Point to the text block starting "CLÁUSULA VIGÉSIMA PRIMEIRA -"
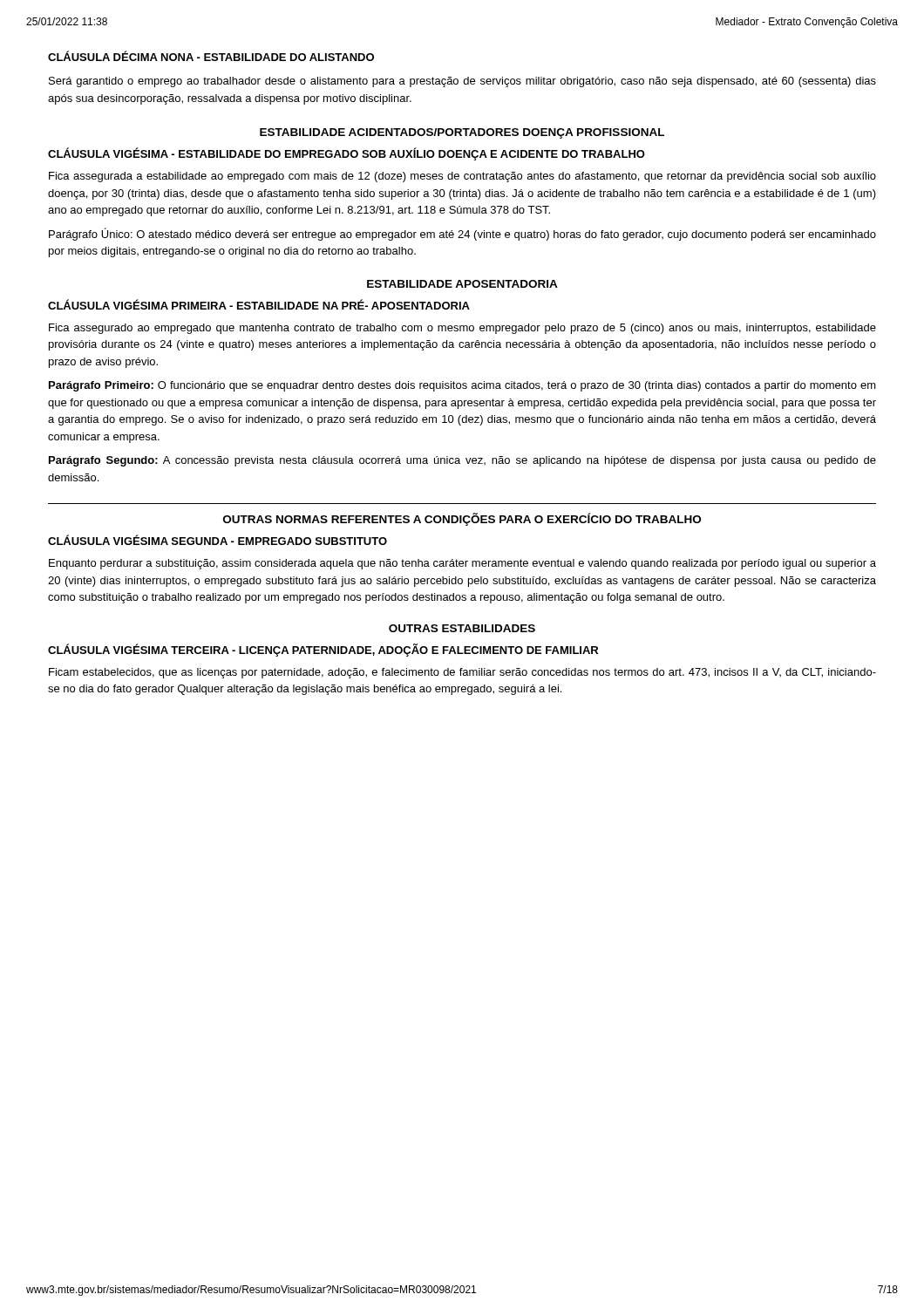 pyautogui.click(x=259, y=305)
